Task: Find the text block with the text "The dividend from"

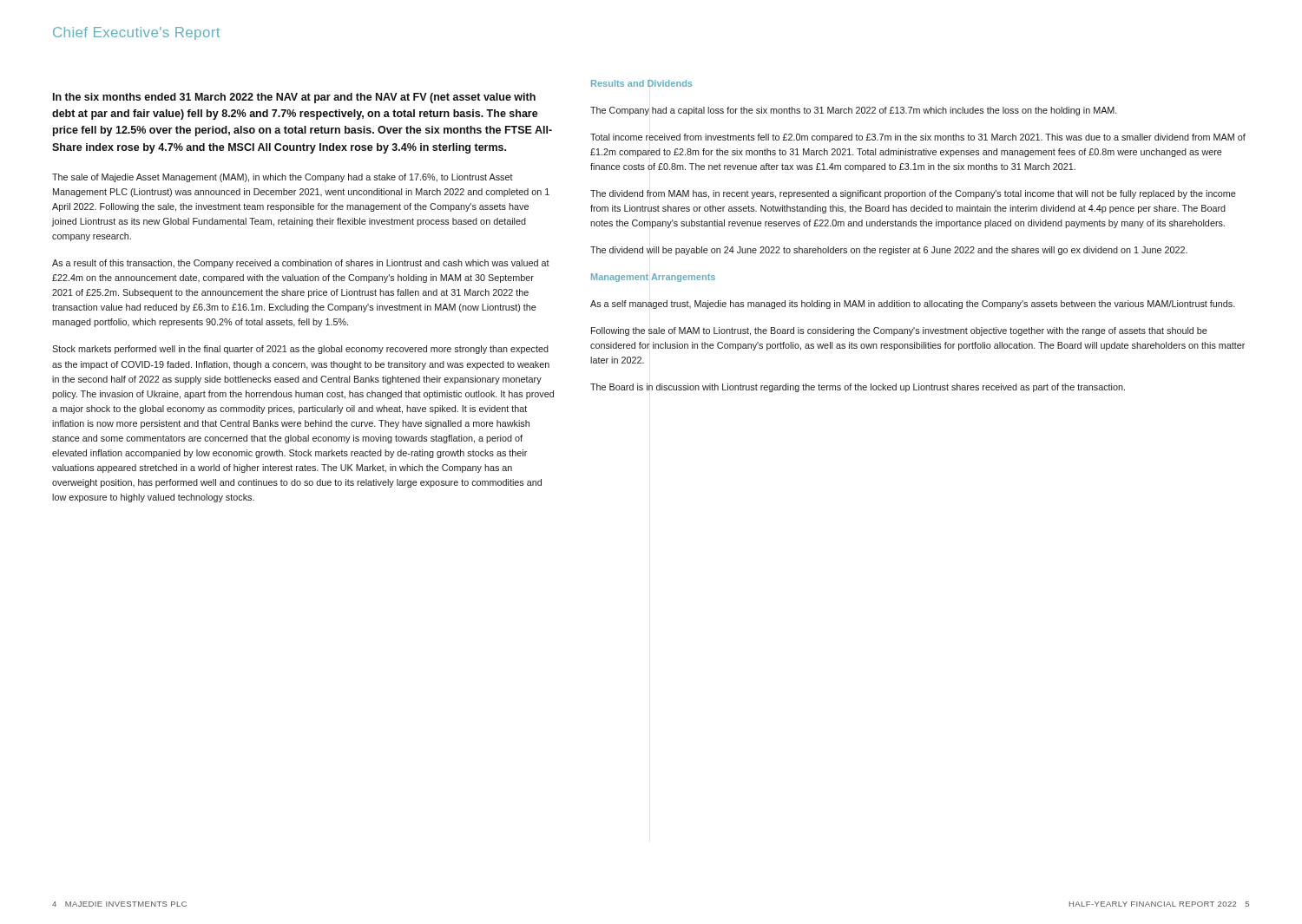Action: 920,209
